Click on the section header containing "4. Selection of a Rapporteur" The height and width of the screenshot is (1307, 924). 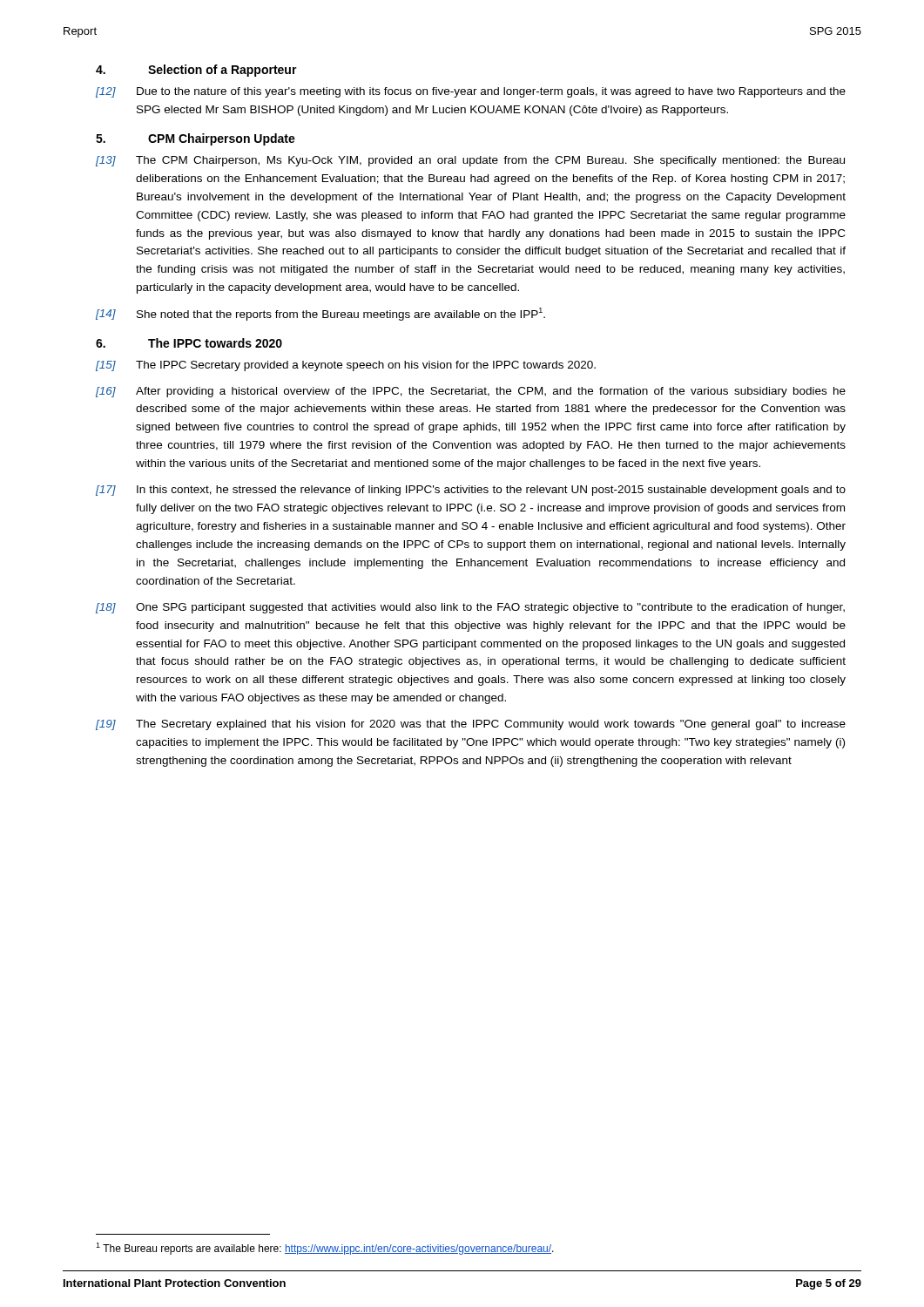tap(196, 70)
